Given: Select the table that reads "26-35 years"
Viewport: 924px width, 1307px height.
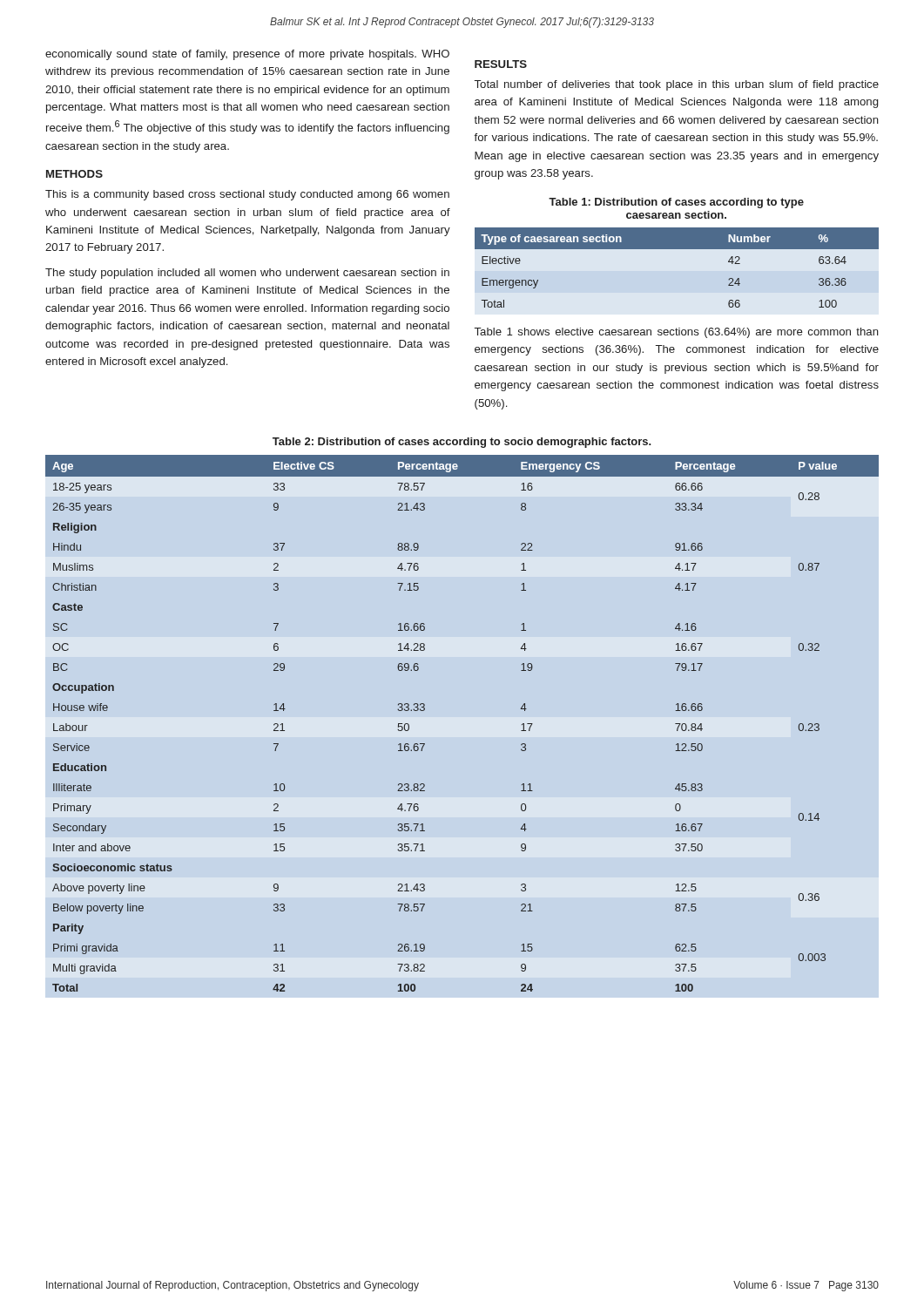Looking at the screenshot, I should coord(462,726).
